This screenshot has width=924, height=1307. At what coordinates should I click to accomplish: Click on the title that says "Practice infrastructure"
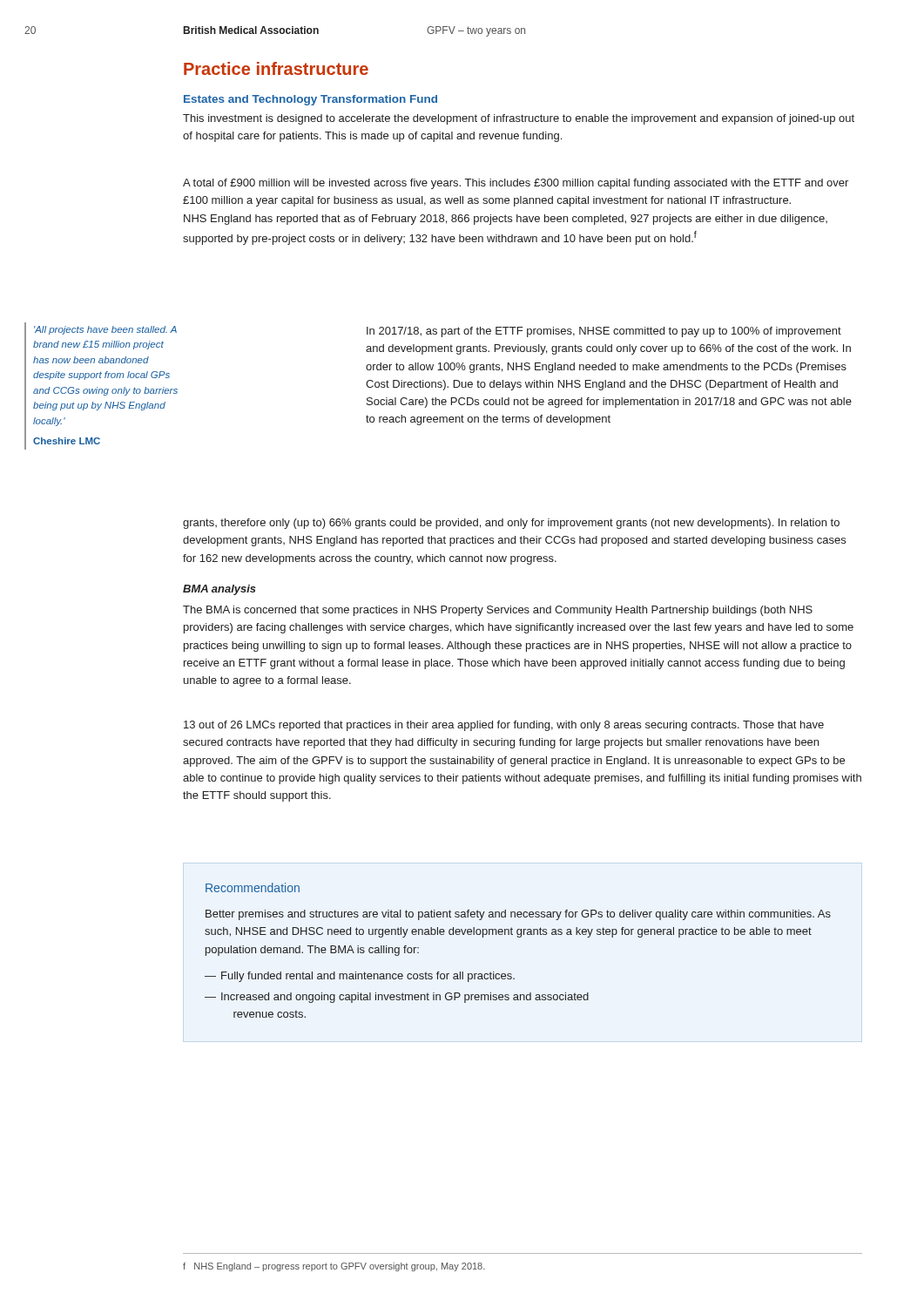click(x=276, y=69)
